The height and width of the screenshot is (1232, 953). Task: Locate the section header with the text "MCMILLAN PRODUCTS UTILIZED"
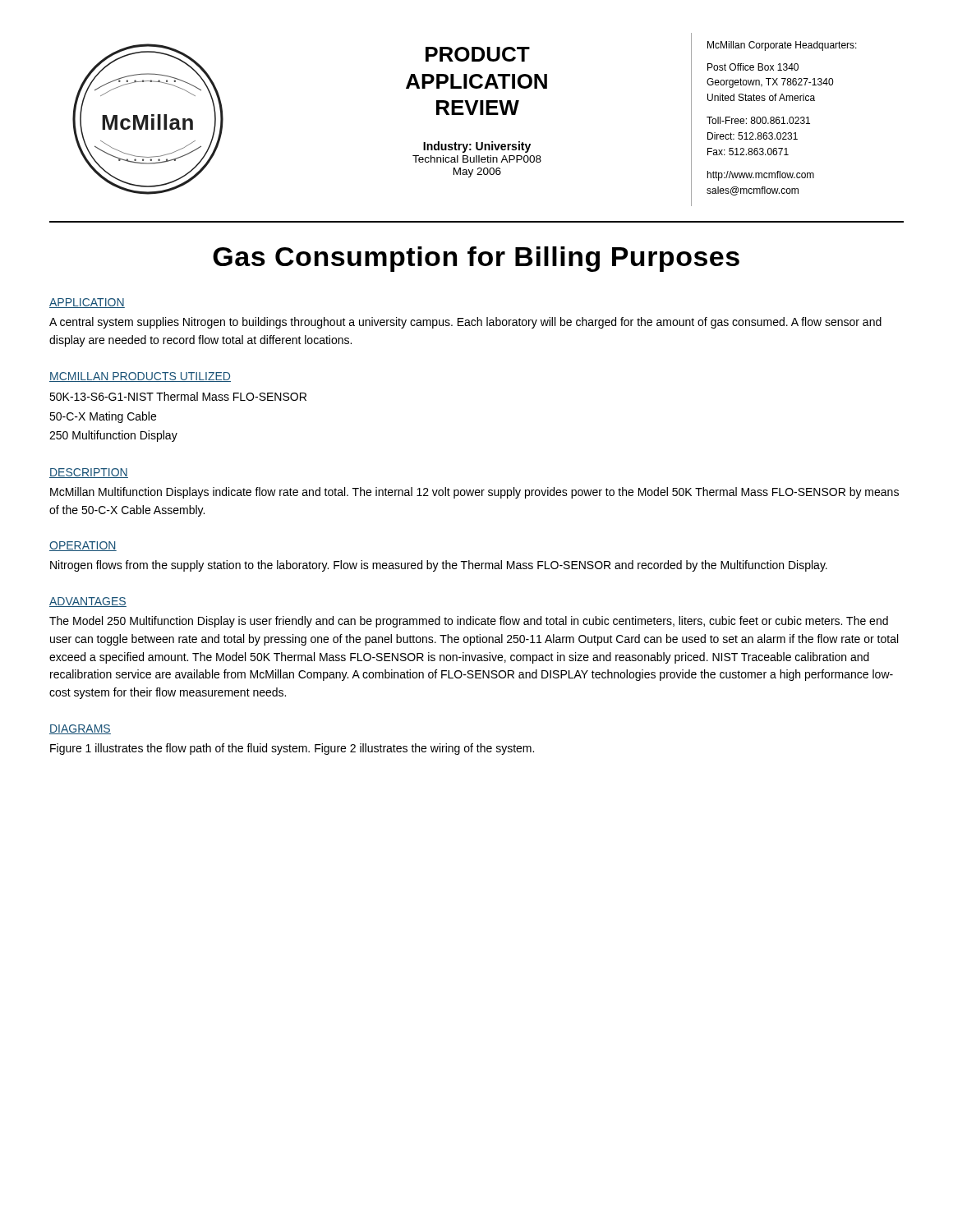(x=140, y=376)
